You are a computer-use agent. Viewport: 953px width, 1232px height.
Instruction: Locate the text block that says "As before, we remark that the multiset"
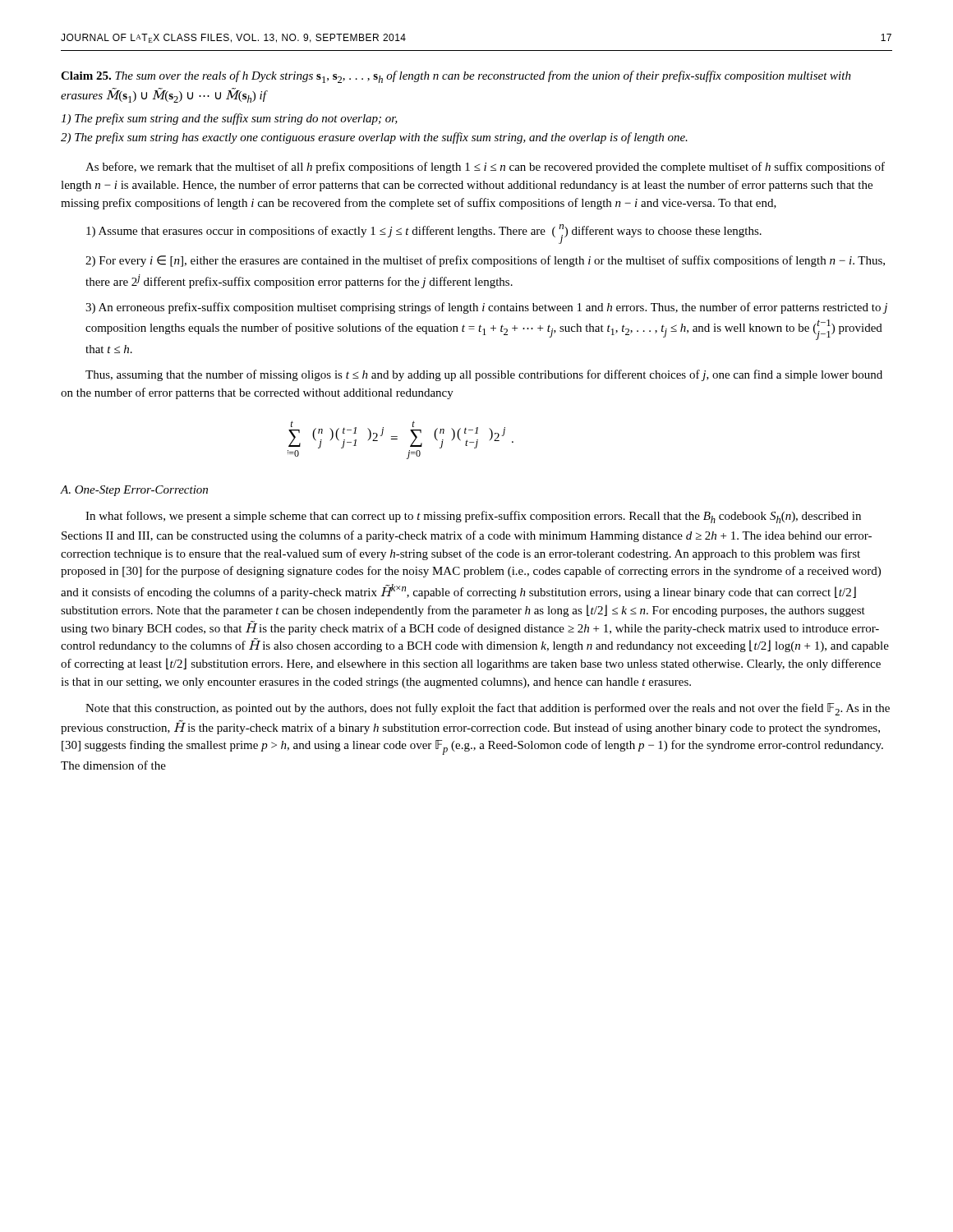[x=473, y=185]
